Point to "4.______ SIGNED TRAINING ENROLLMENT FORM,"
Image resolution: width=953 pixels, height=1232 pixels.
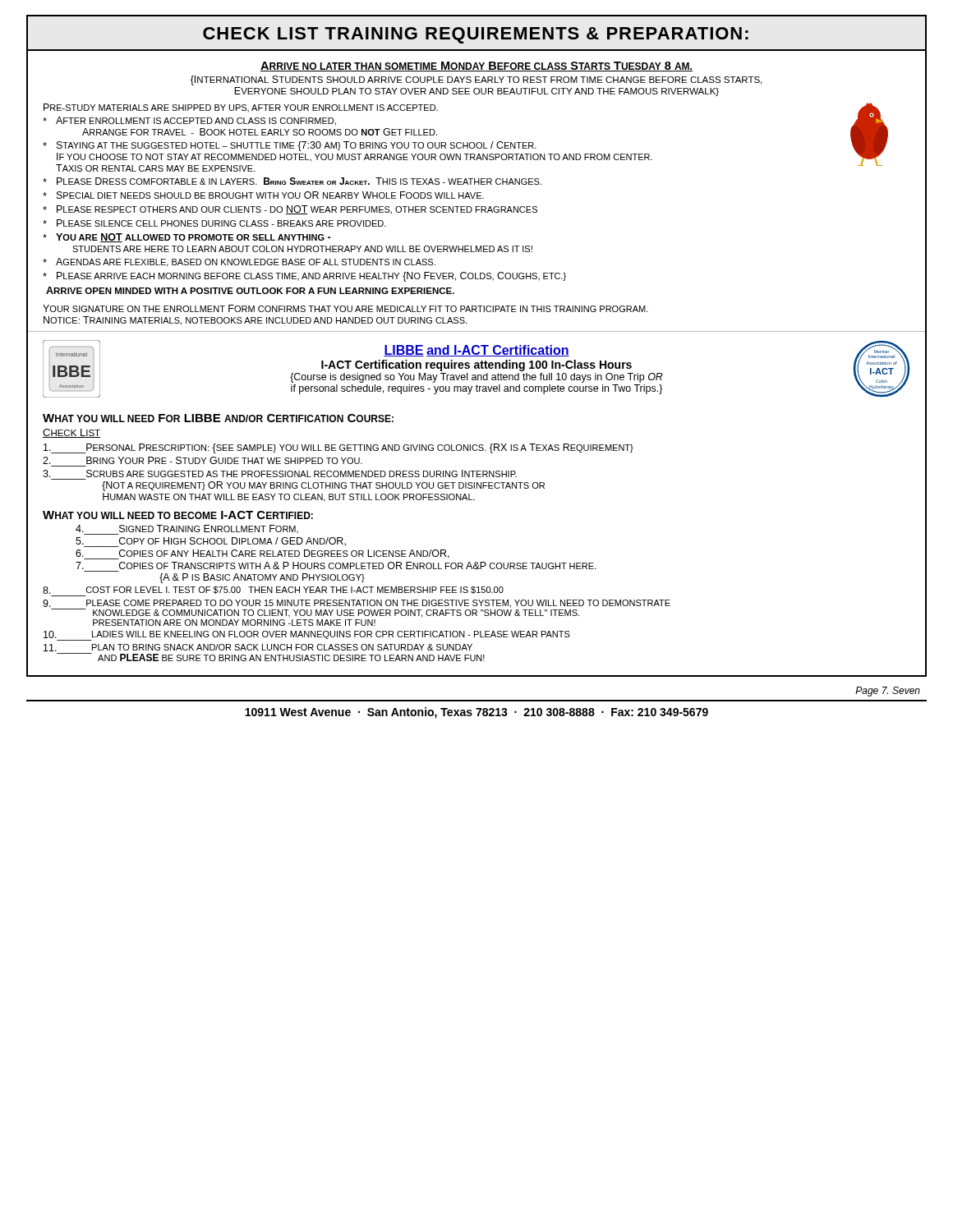coord(187,530)
